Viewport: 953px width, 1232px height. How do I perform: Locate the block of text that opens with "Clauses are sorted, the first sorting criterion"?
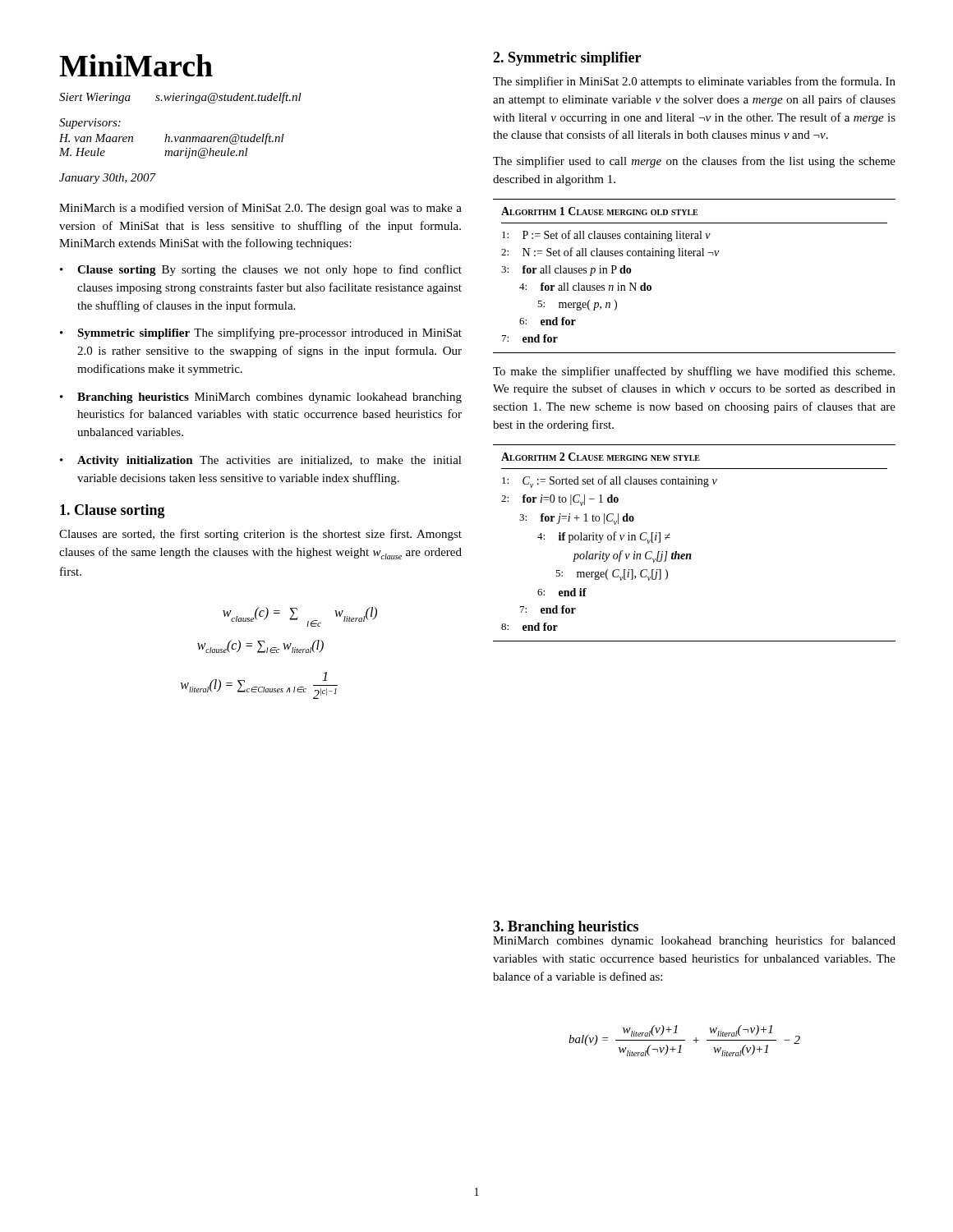(x=260, y=553)
